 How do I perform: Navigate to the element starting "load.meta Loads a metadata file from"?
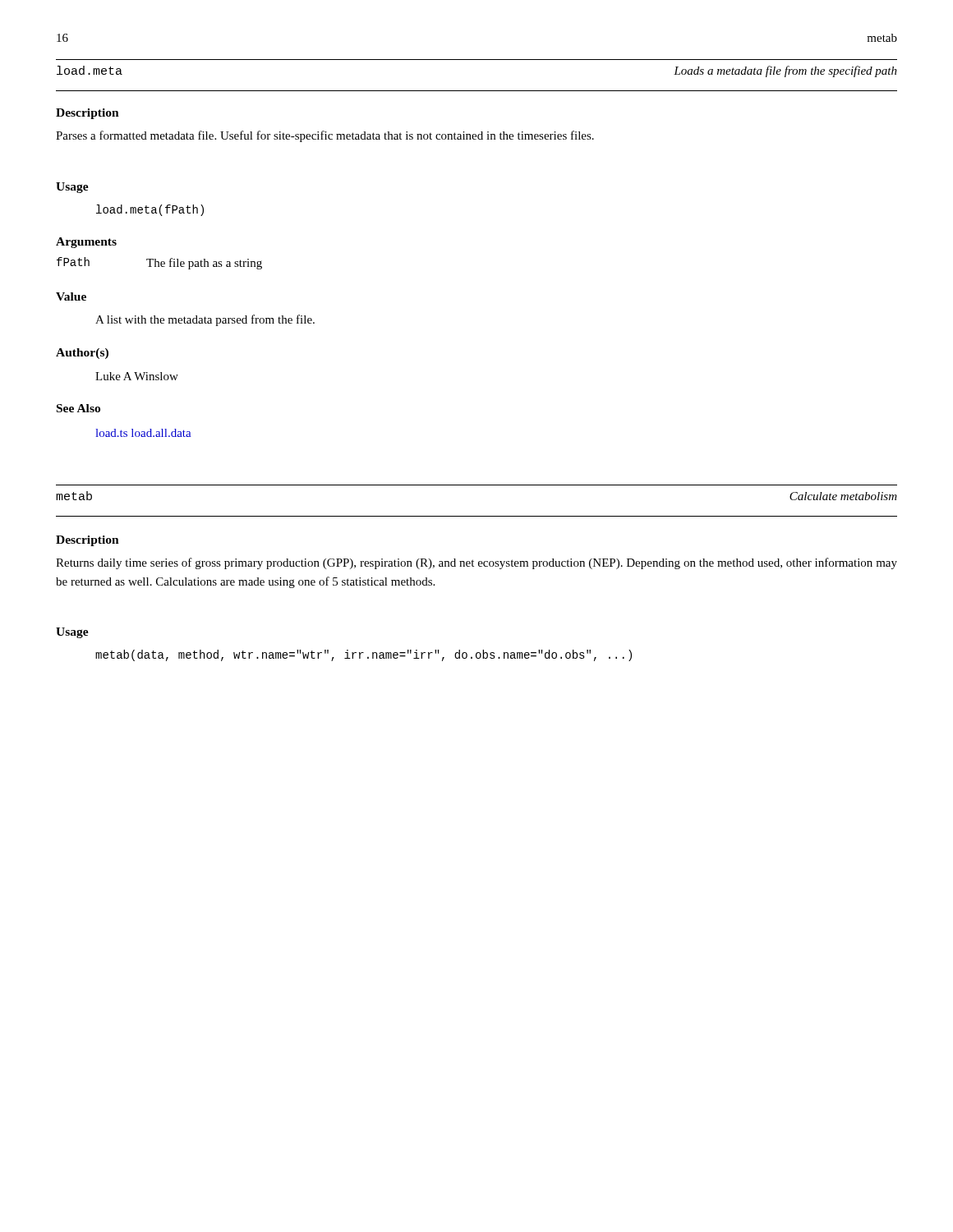point(476,71)
